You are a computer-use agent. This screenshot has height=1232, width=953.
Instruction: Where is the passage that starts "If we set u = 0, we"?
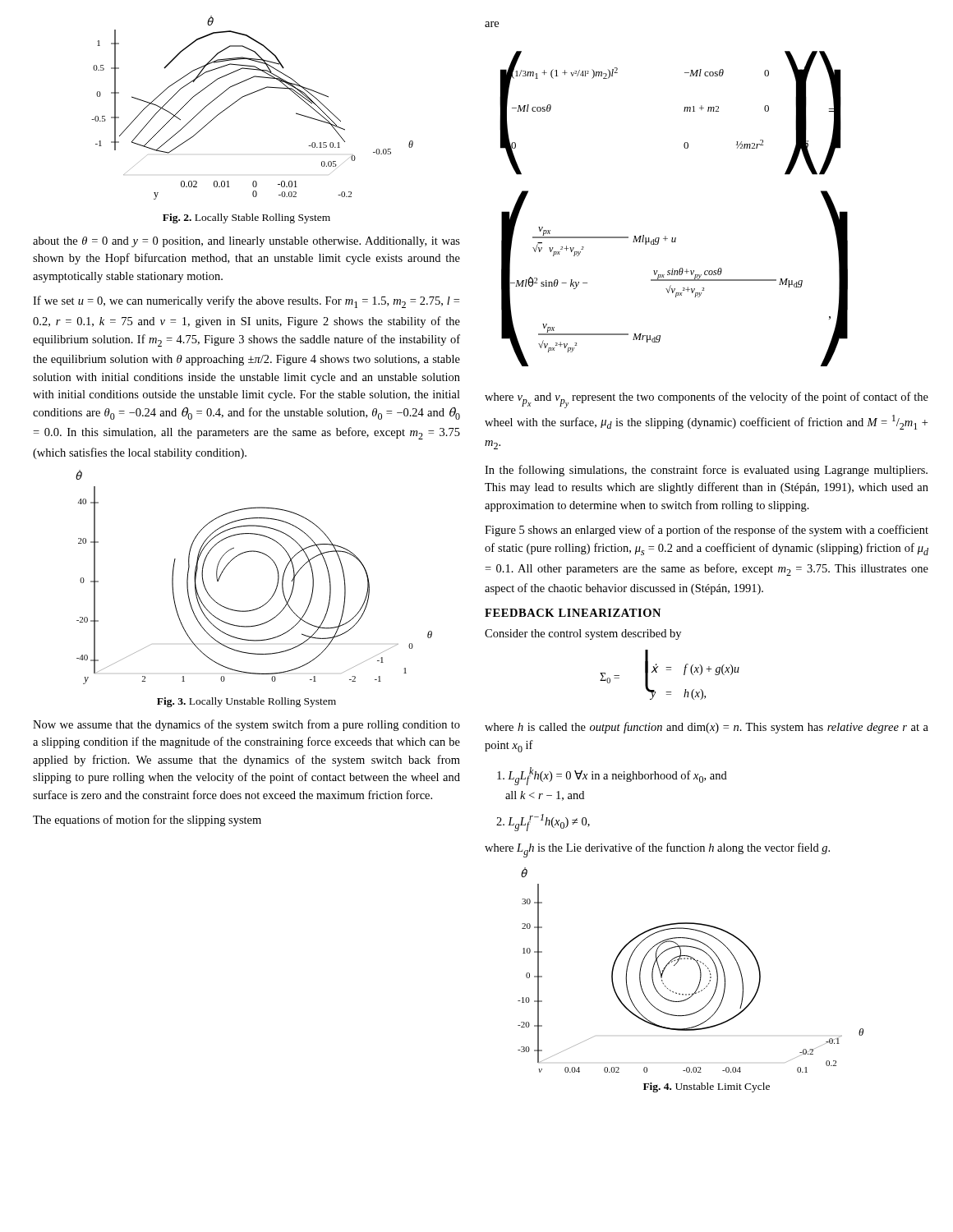point(246,377)
